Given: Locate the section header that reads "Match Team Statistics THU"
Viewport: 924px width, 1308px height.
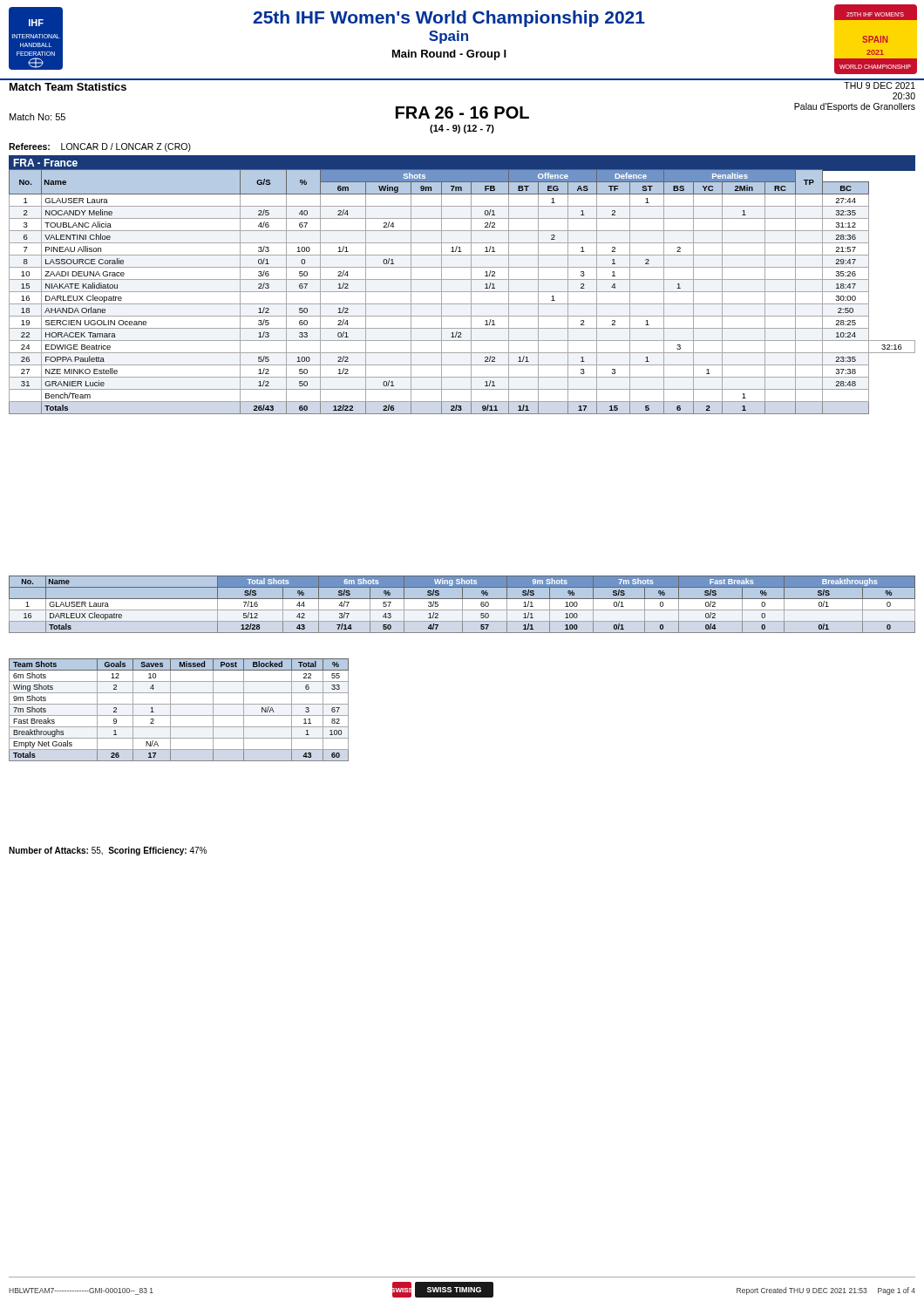Looking at the screenshot, I should [x=65, y=86].
